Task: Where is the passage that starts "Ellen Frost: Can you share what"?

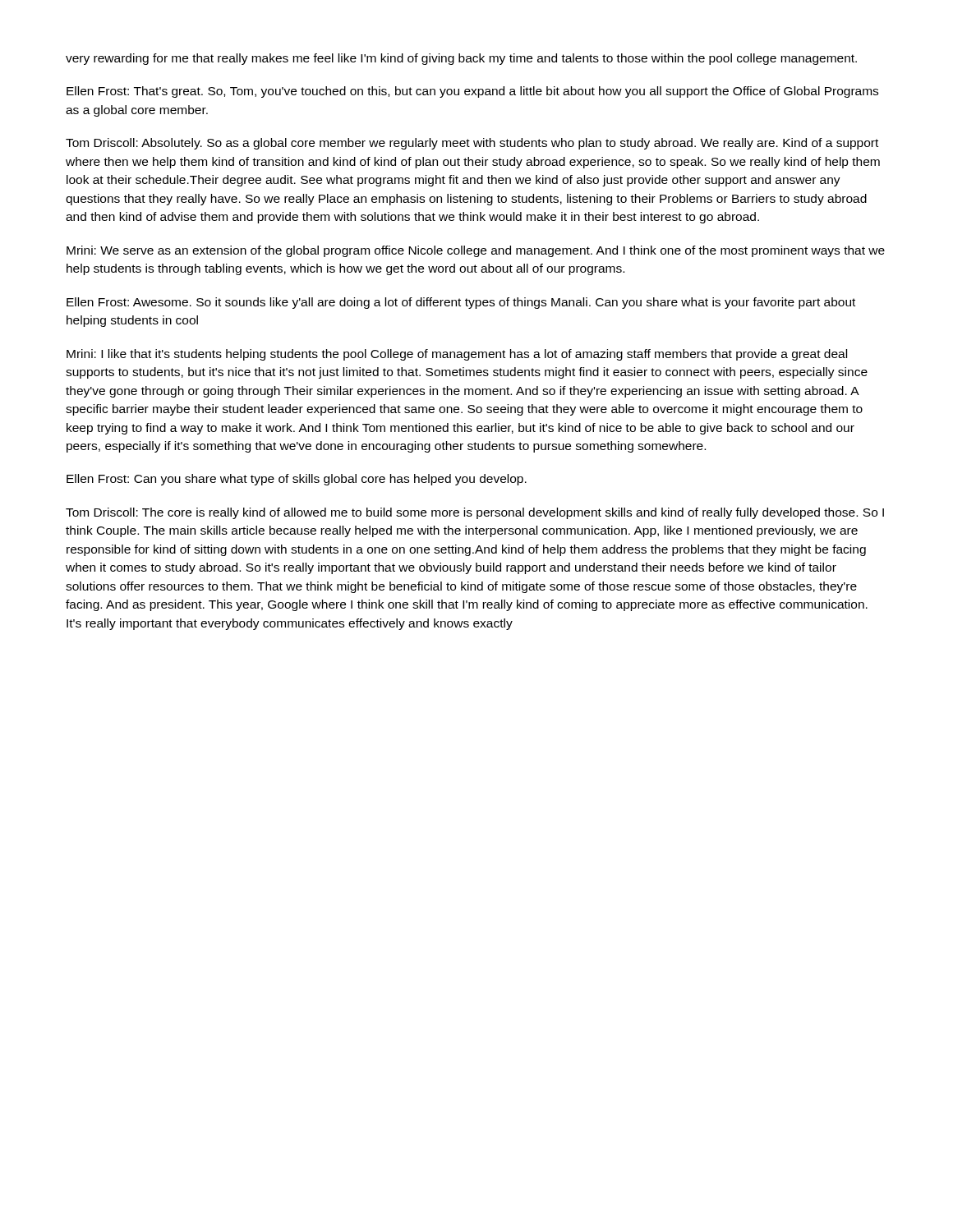Action: pos(296,479)
